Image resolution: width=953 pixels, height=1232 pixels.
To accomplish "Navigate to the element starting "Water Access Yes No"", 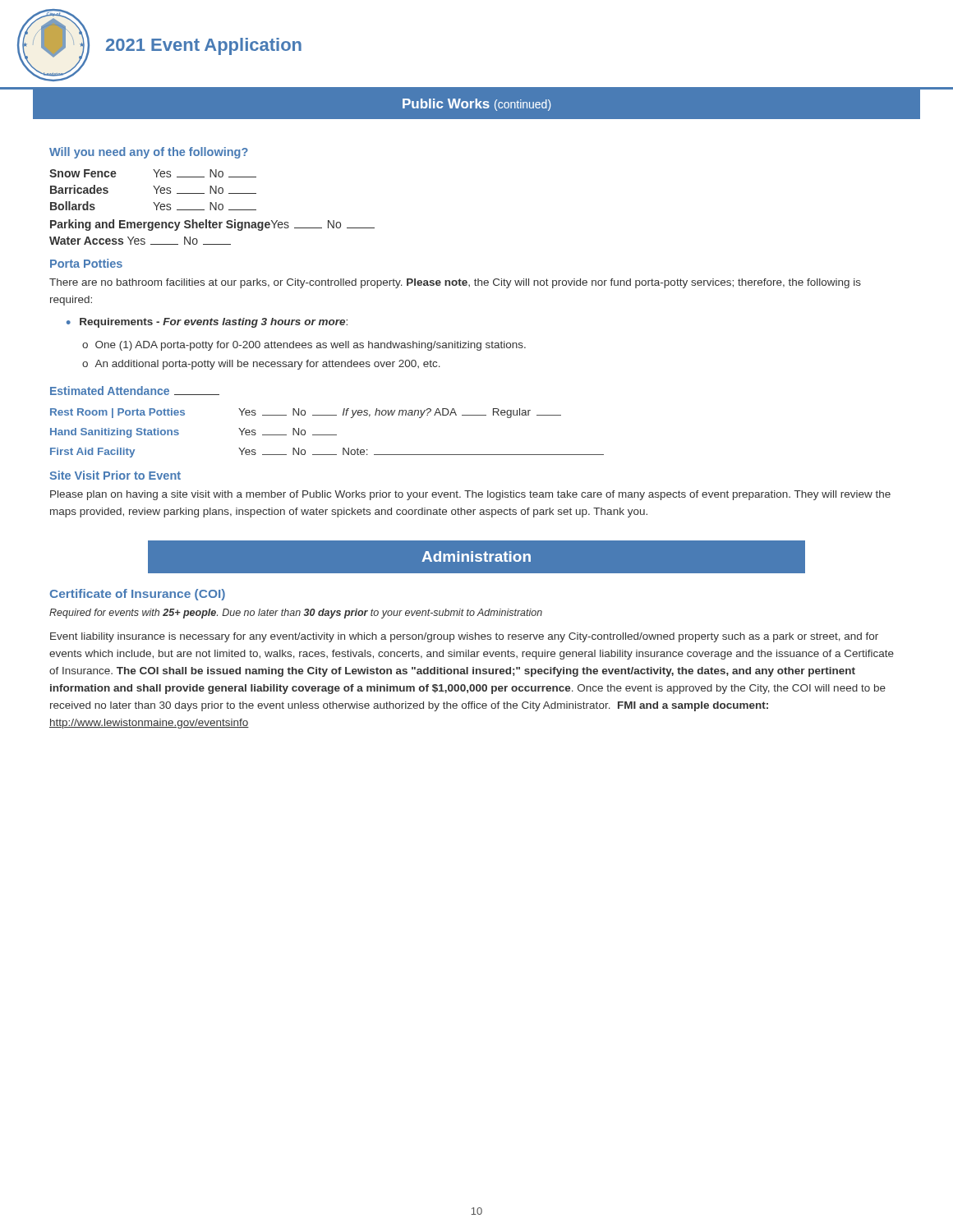I will pos(140,241).
